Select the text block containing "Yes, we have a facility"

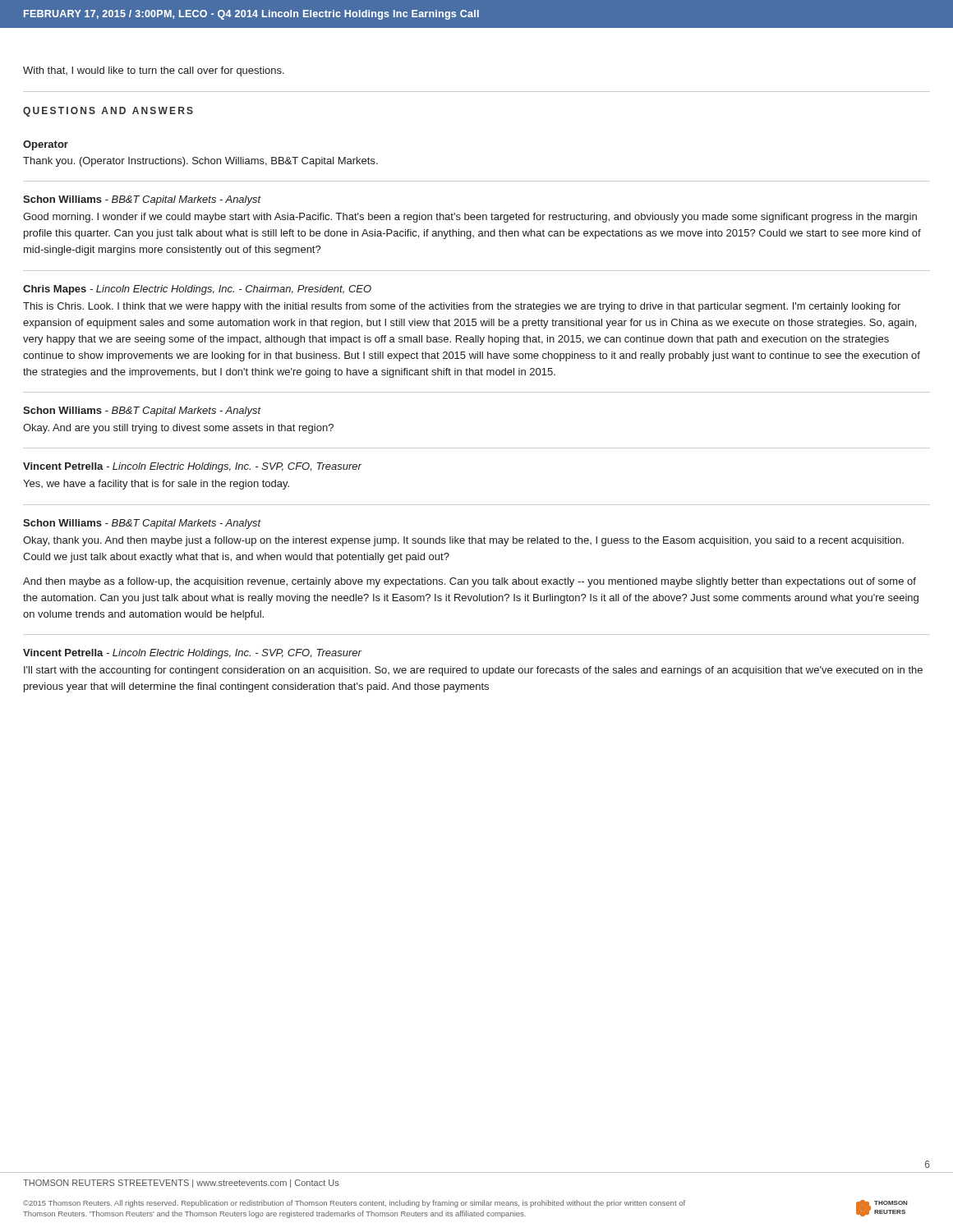(x=157, y=484)
